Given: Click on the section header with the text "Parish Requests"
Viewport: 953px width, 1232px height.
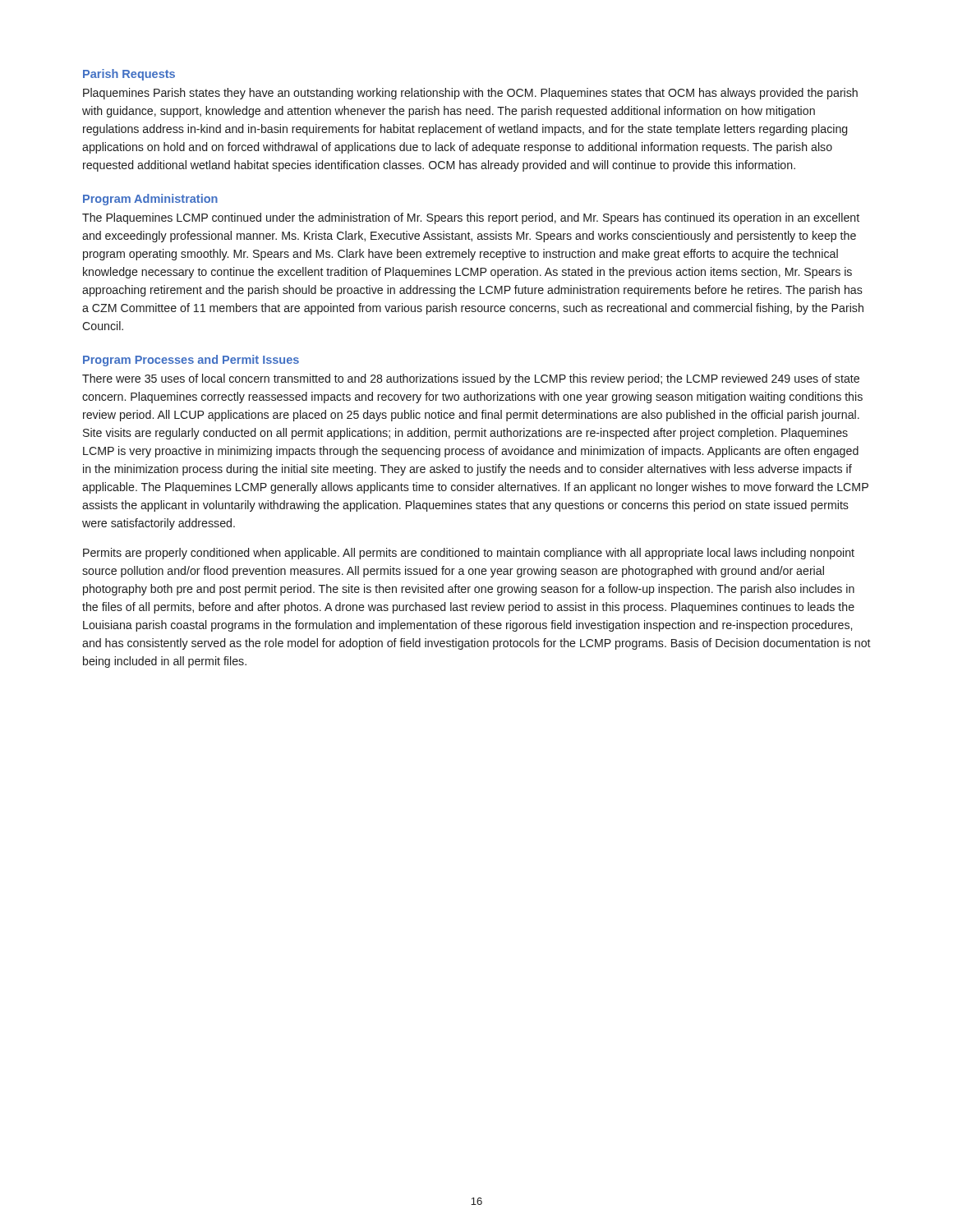Looking at the screenshot, I should tap(129, 74).
